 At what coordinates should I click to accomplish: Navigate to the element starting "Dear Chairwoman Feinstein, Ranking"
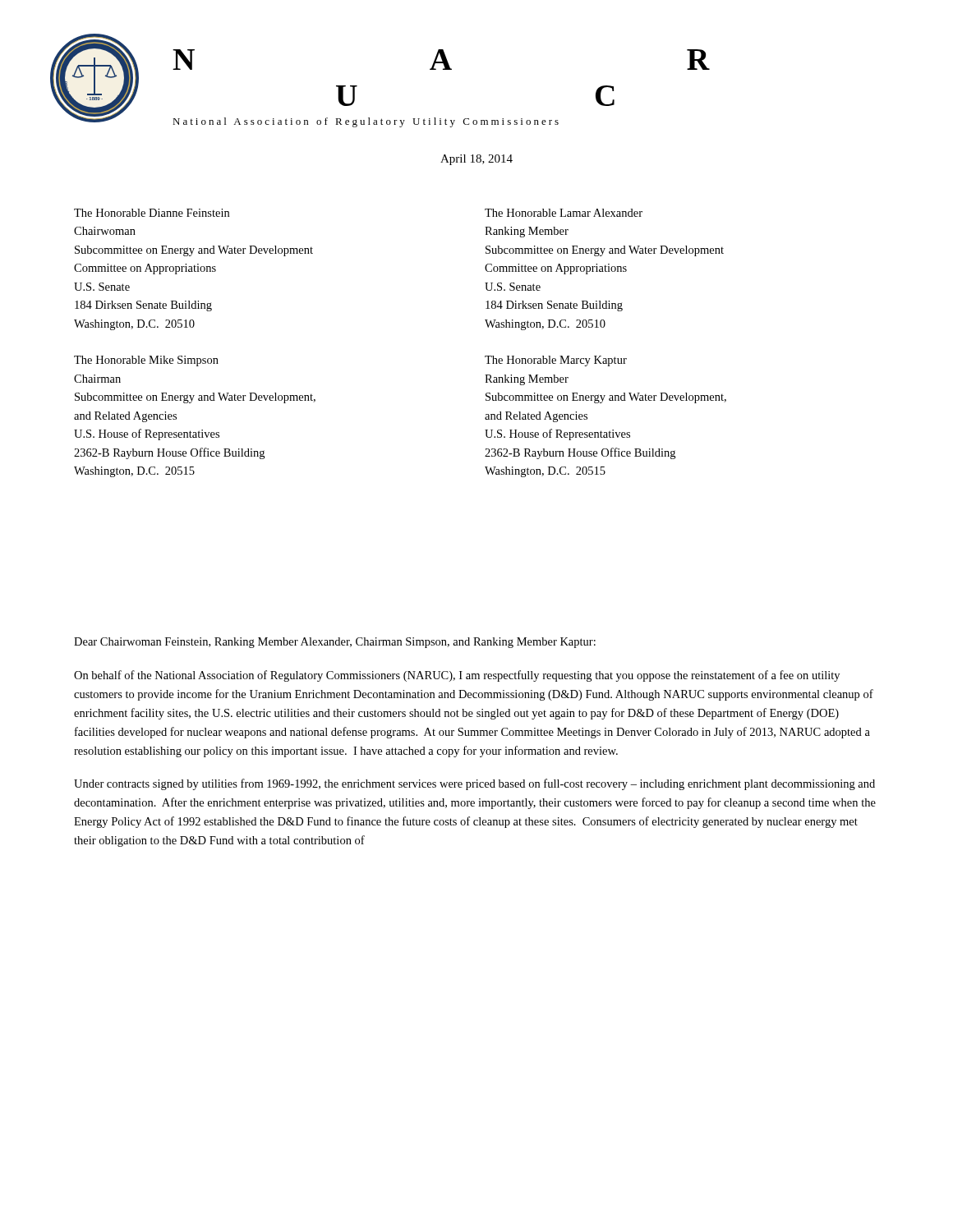click(x=335, y=641)
